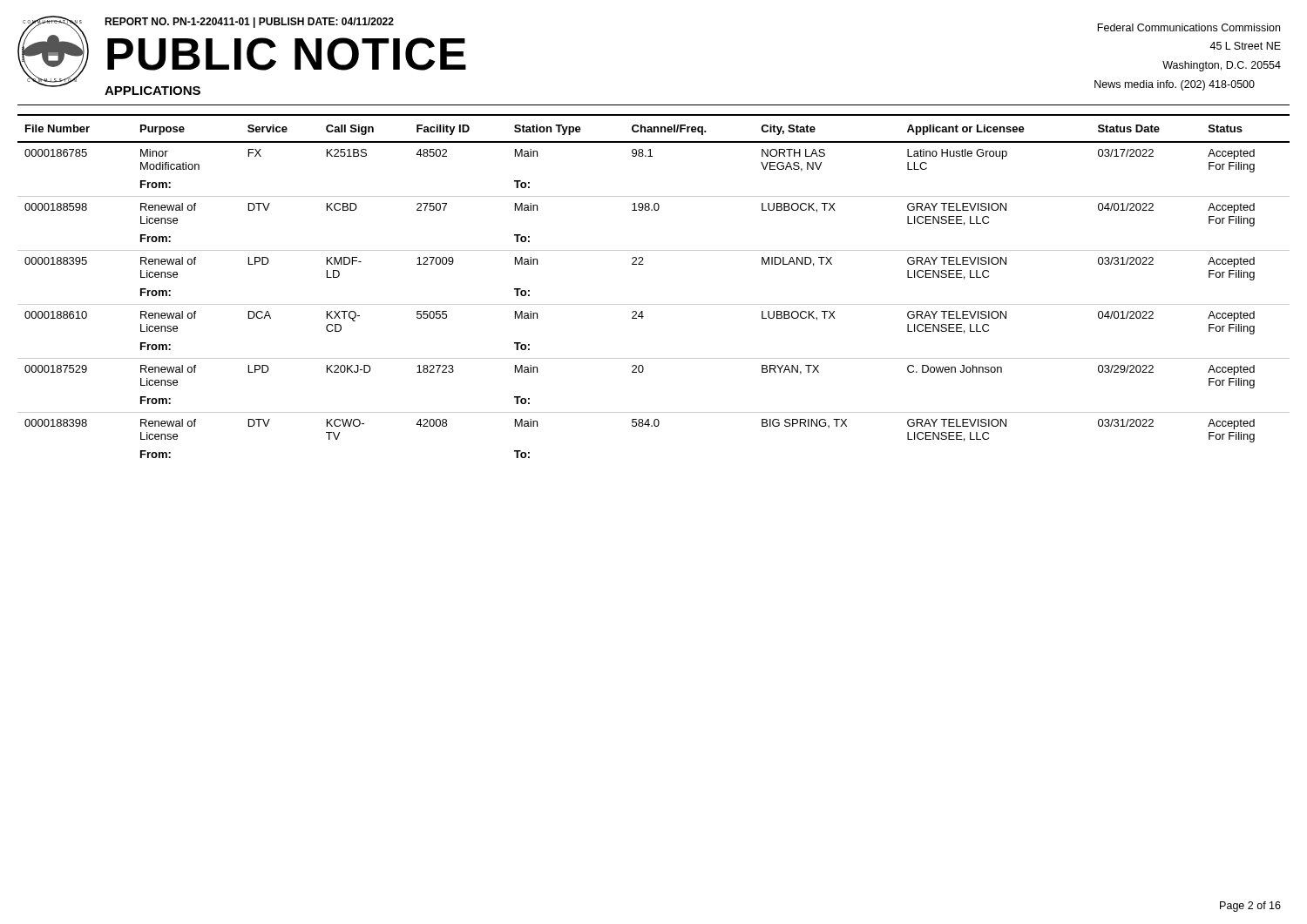Image resolution: width=1307 pixels, height=924 pixels.
Task: Find the text block with the text "Federal Communications Commission"
Action: click(1188, 27)
